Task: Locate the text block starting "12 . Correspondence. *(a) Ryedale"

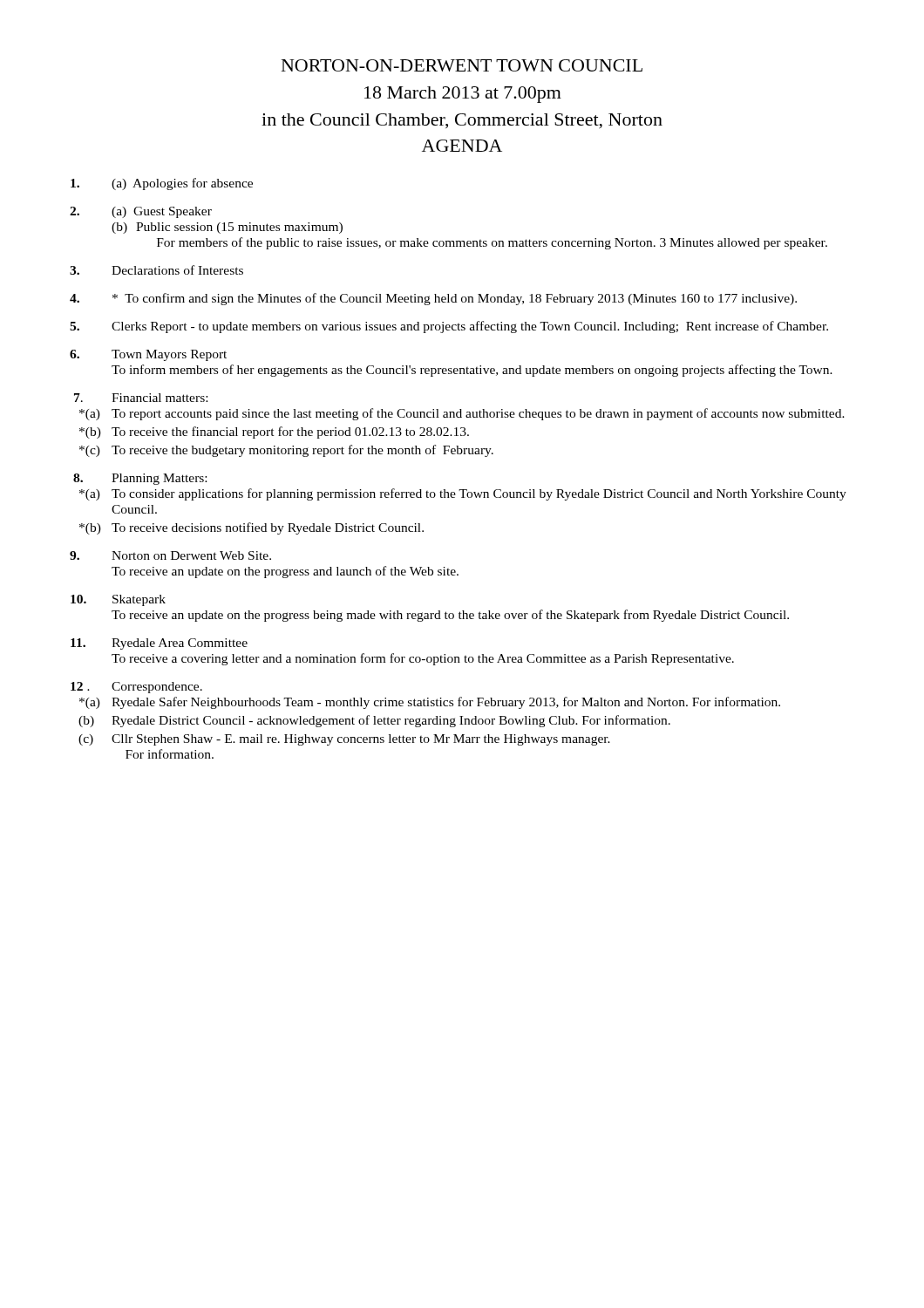Action: 462,720
